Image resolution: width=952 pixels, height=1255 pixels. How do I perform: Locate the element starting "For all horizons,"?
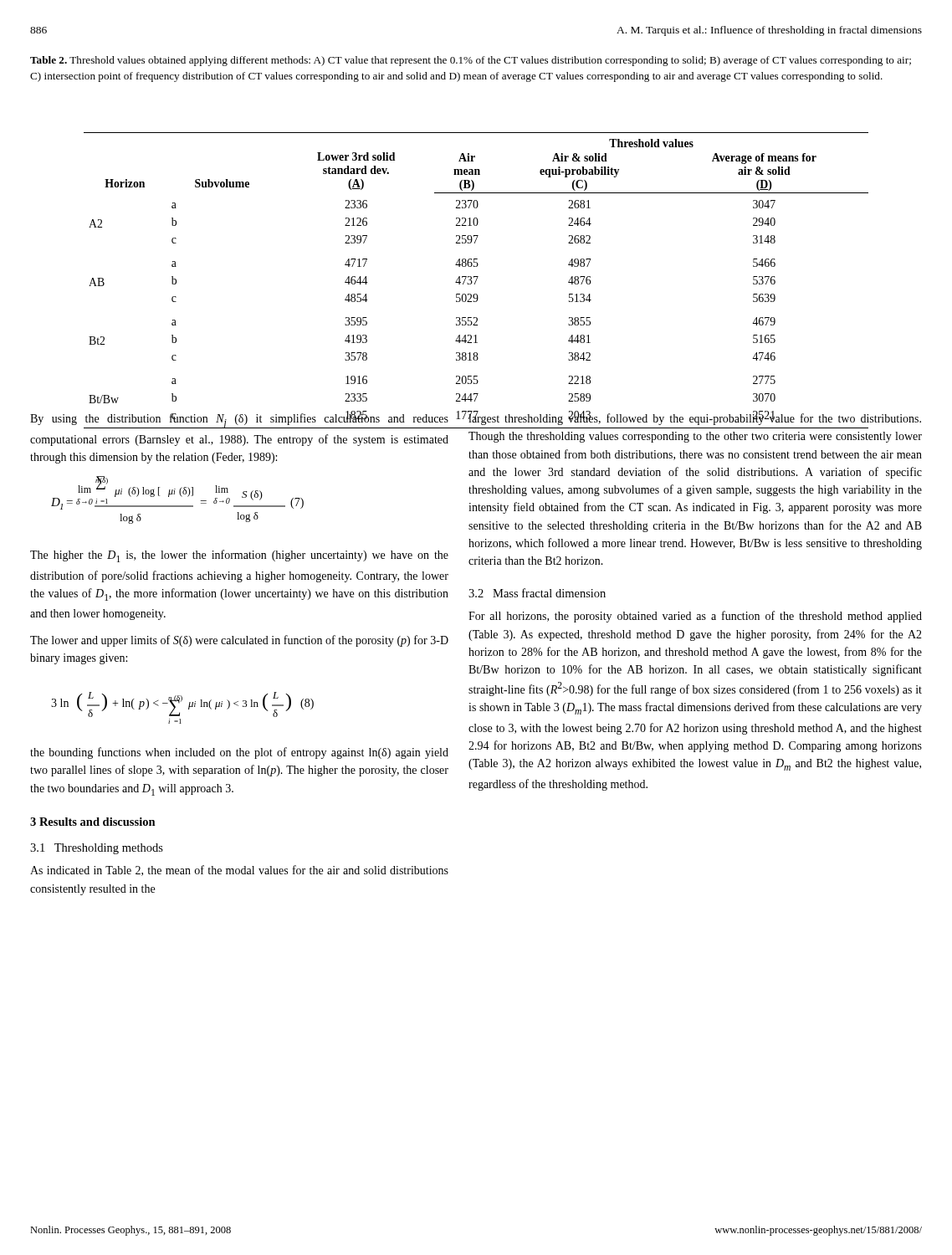click(x=695, y=700)
